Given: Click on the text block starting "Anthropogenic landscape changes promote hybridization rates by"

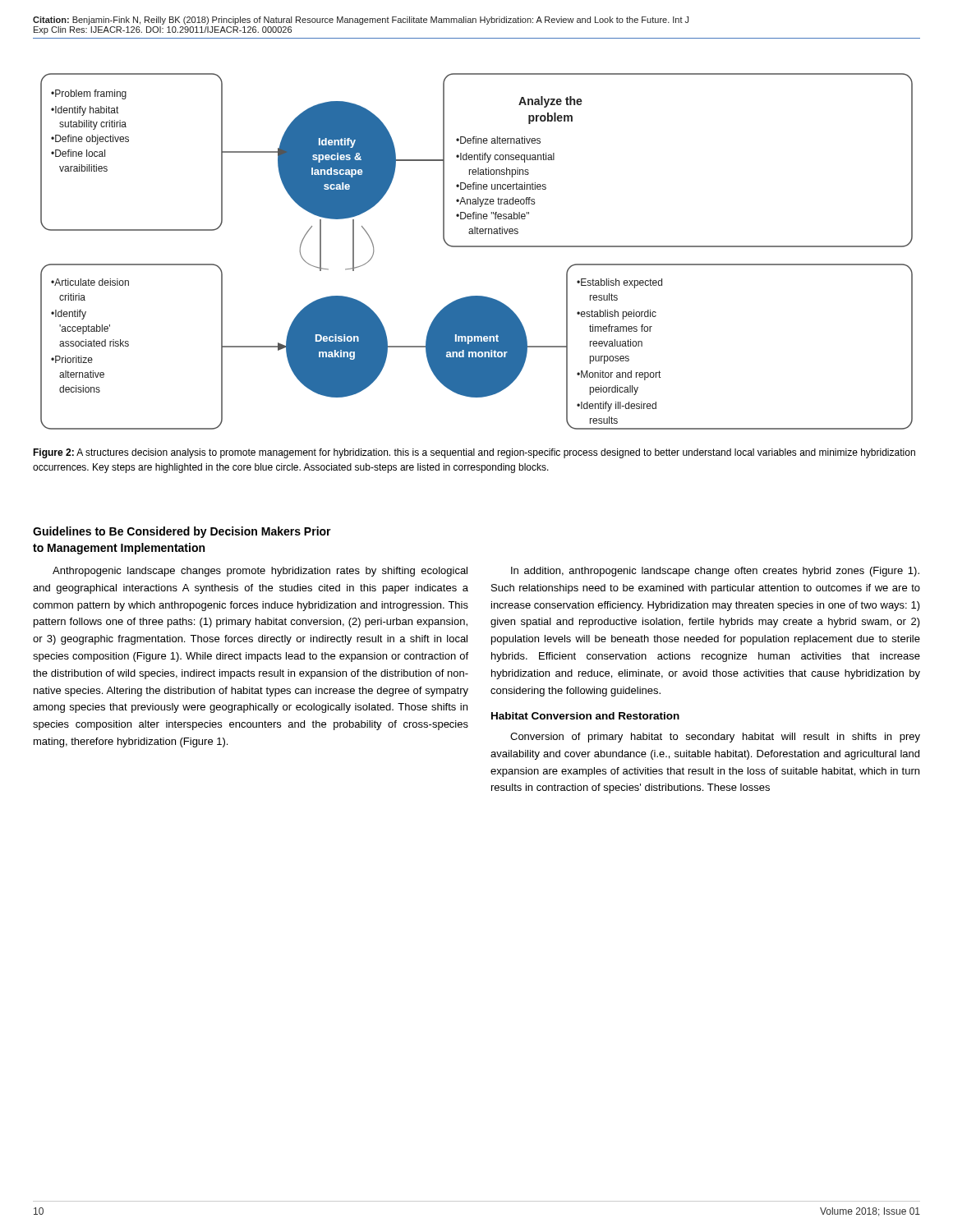Looking at the screenshot, I should pos(251,657).
